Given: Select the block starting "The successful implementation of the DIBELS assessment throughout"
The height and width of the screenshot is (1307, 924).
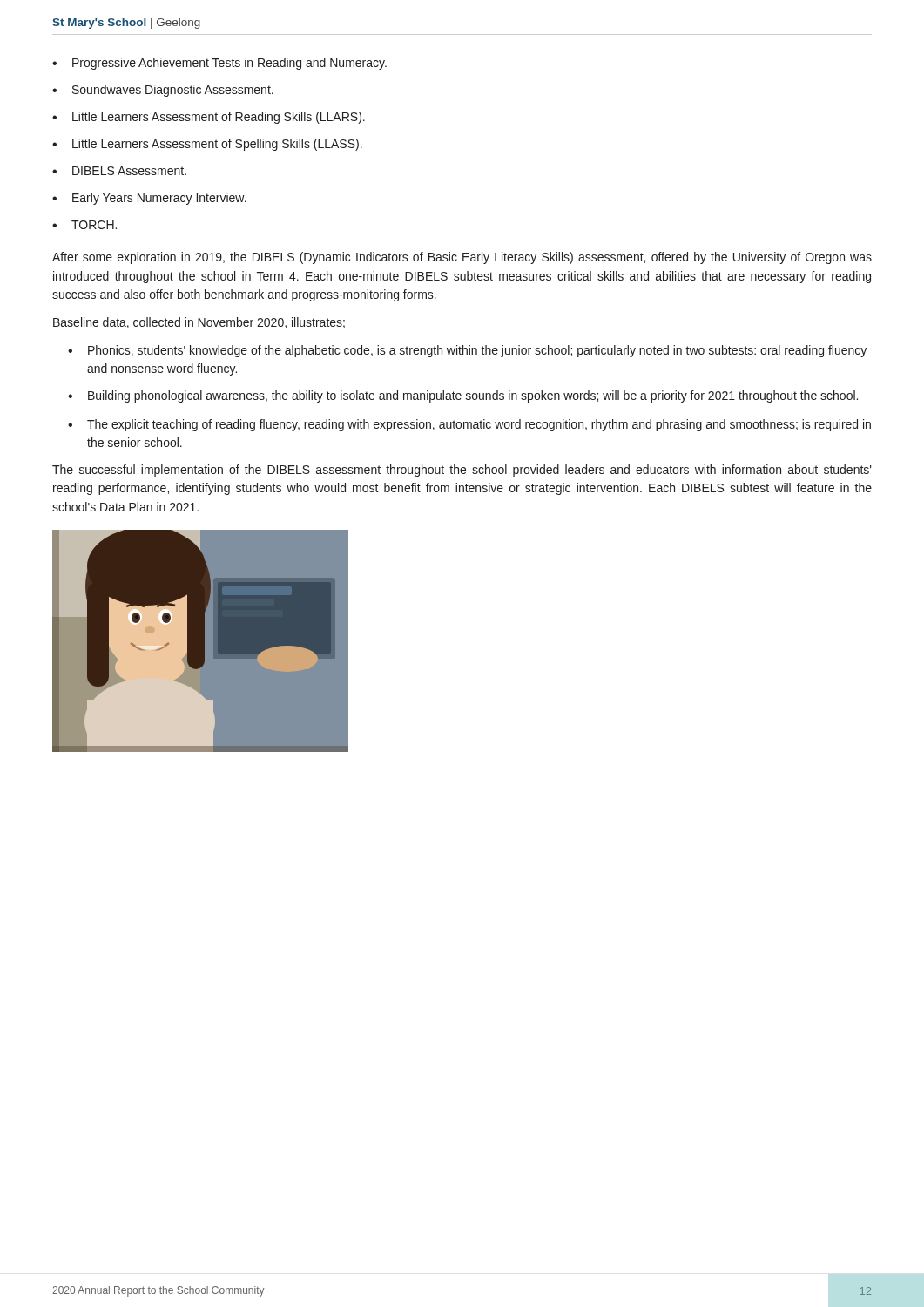Looking at the screenshot, I should pyautogui.click(x=462, y=488).
